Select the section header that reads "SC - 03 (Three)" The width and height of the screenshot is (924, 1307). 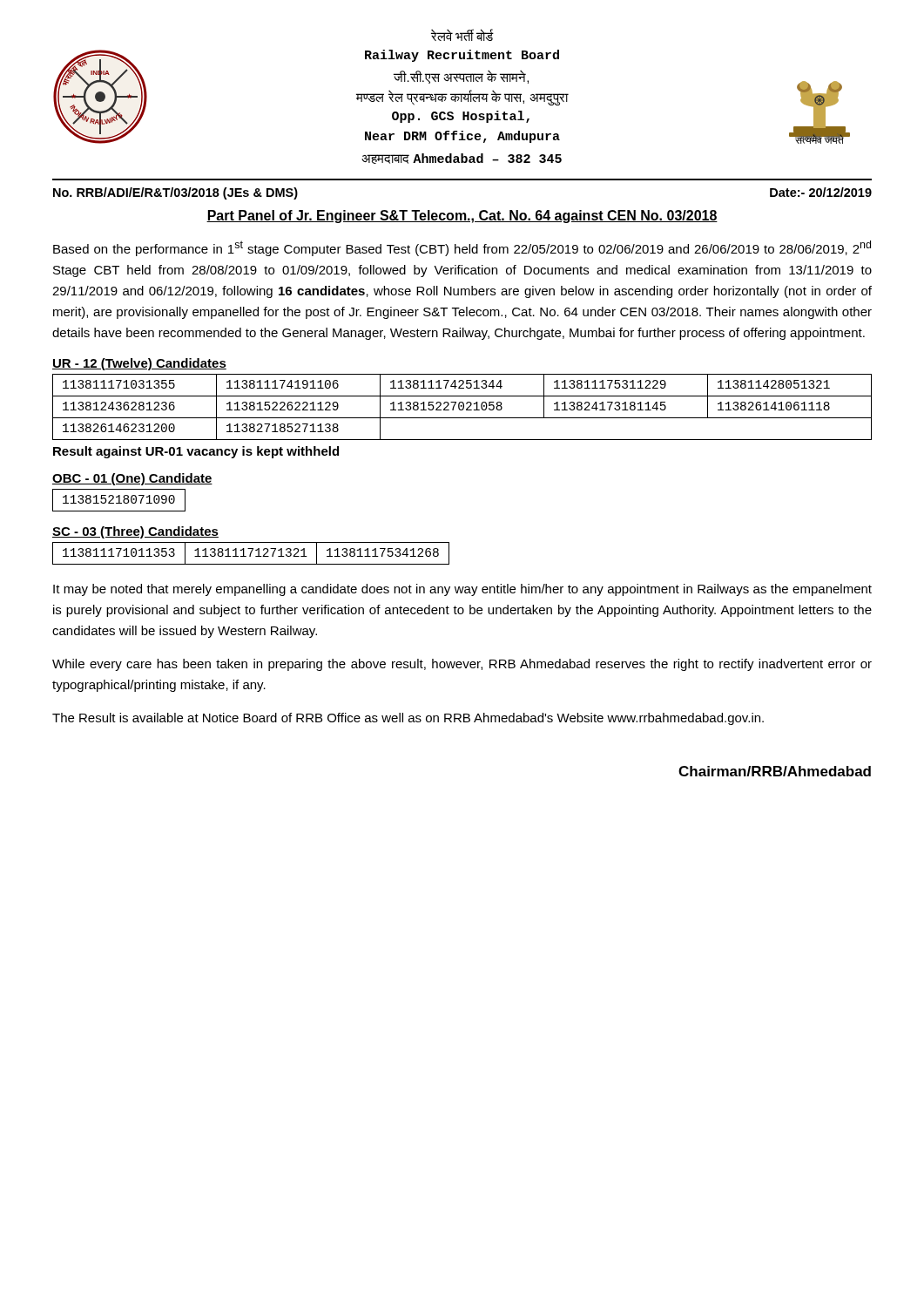coord(135,531)
